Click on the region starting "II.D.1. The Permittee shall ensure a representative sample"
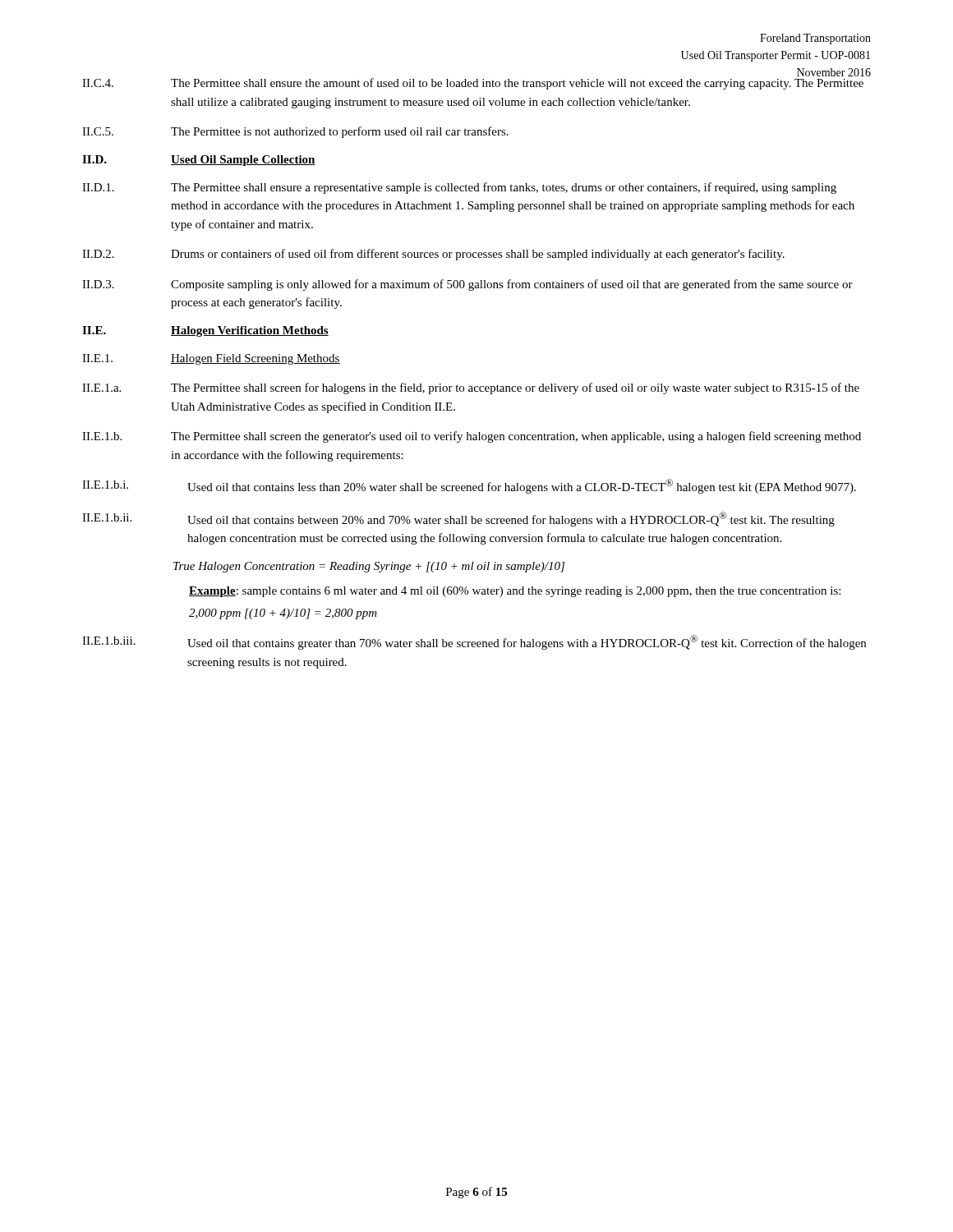 (476, 205)
